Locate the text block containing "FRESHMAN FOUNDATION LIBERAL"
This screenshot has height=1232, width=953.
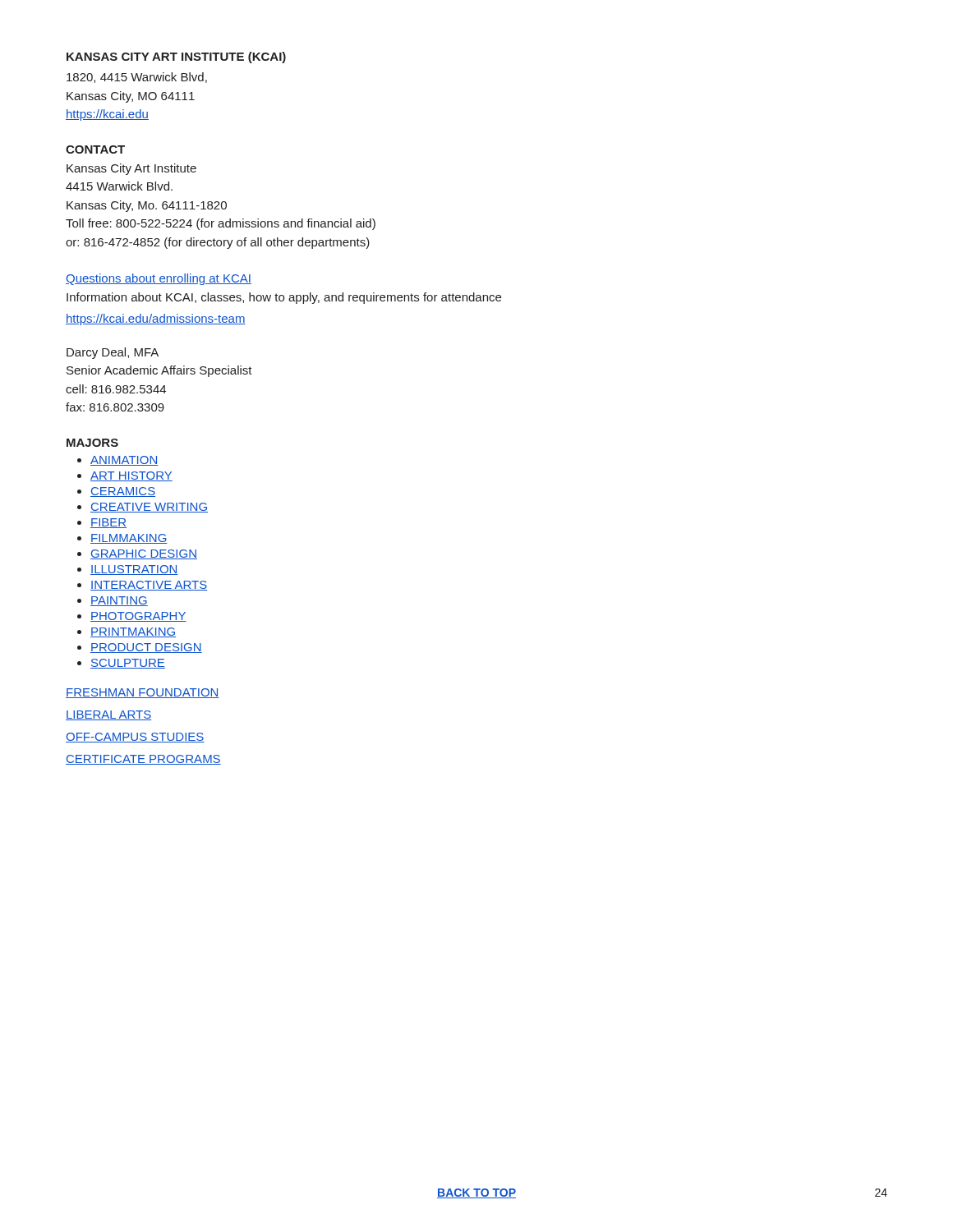(x=143, y=725)
